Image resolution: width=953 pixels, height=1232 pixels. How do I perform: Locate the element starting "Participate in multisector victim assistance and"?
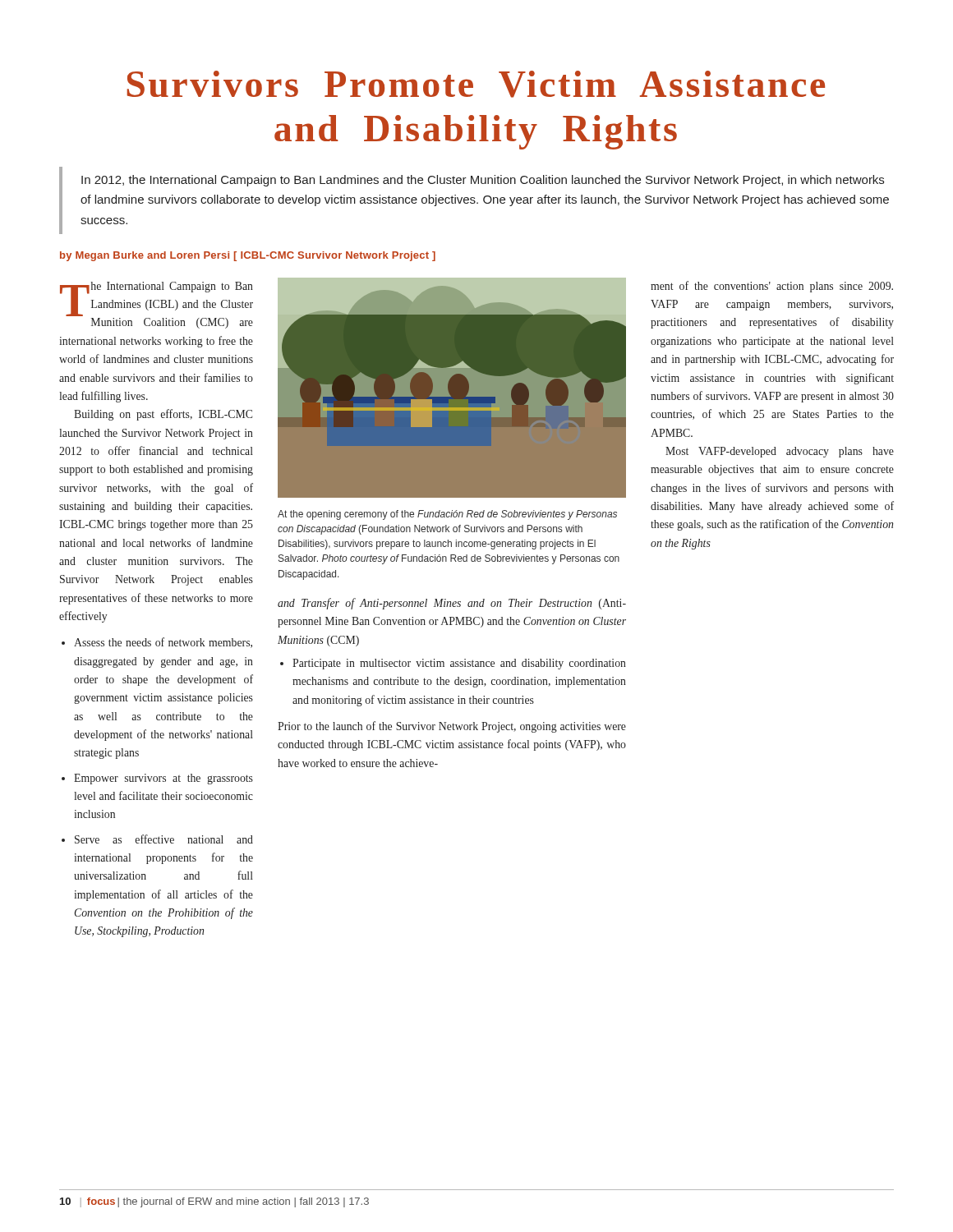(x=459, y=682)
